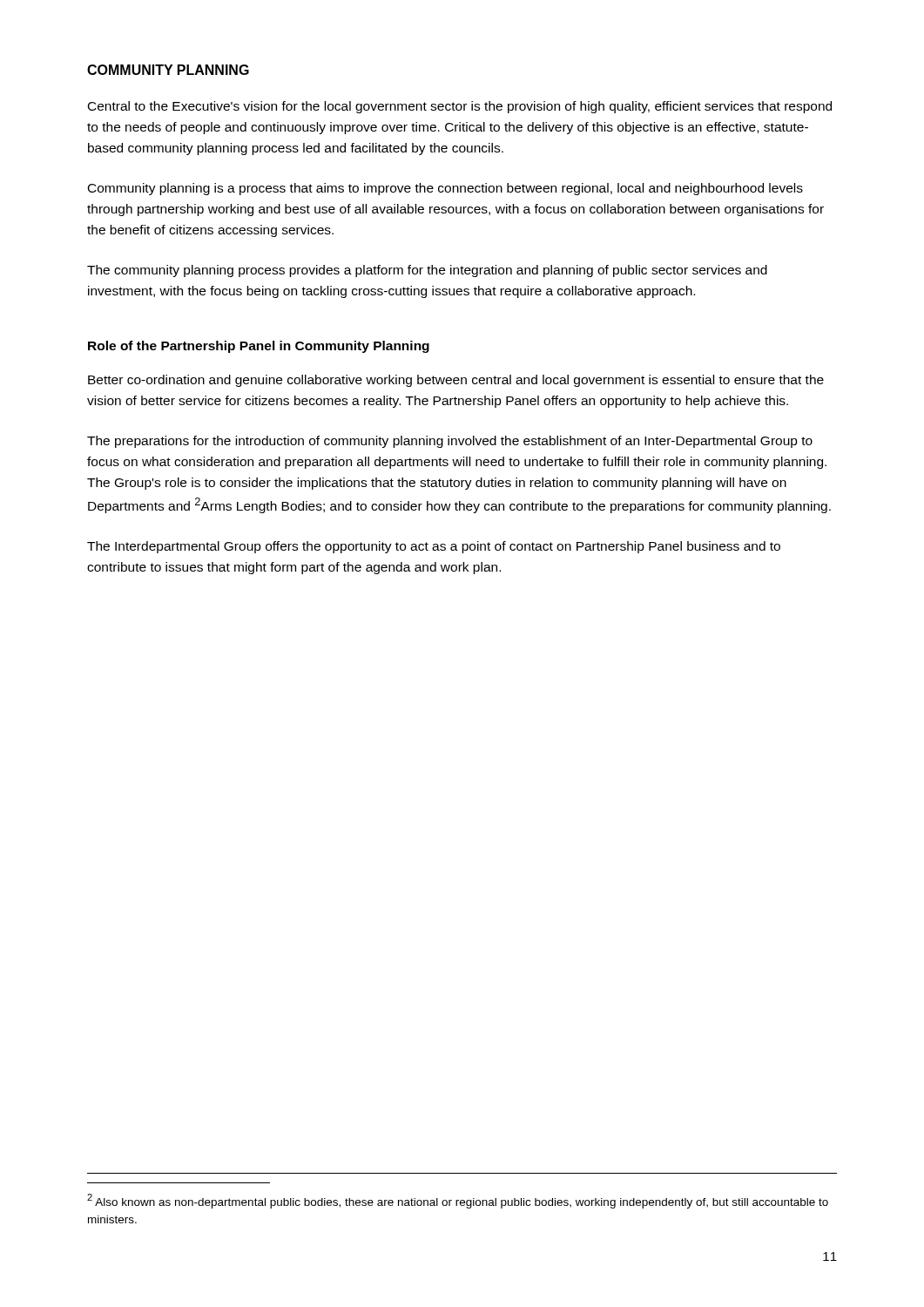The height and width of the screenshot is (1307, 924).
Task: Find the text block with the text "Community planning is a process that aims"
Action: (456, 209)
